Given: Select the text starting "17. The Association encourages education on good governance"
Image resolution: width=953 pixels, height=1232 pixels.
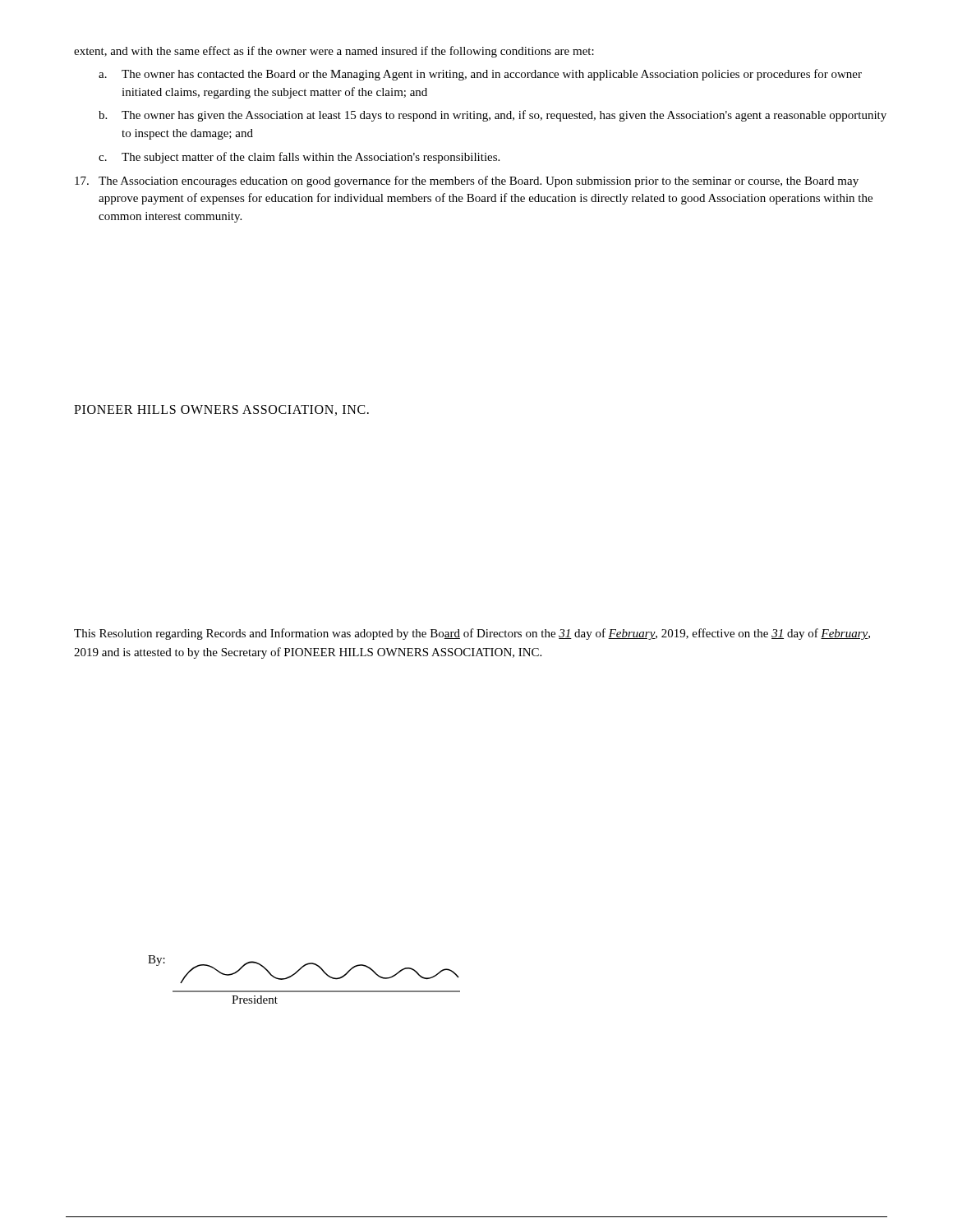Looking at the screenshot, I should (481, 199).
